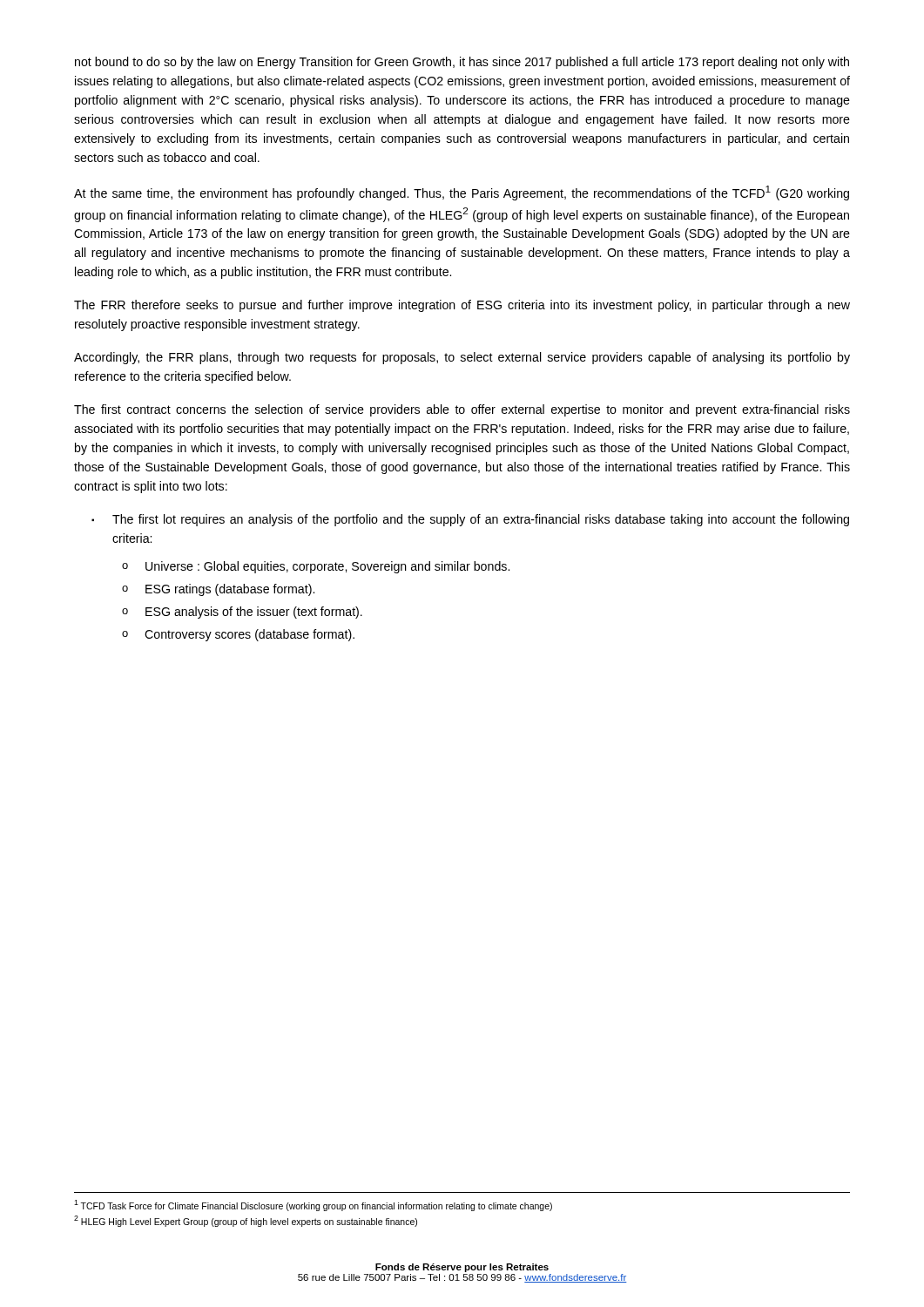
Task: Point to the text block starting "At the same time, the environment"
Action: [462, 231]
